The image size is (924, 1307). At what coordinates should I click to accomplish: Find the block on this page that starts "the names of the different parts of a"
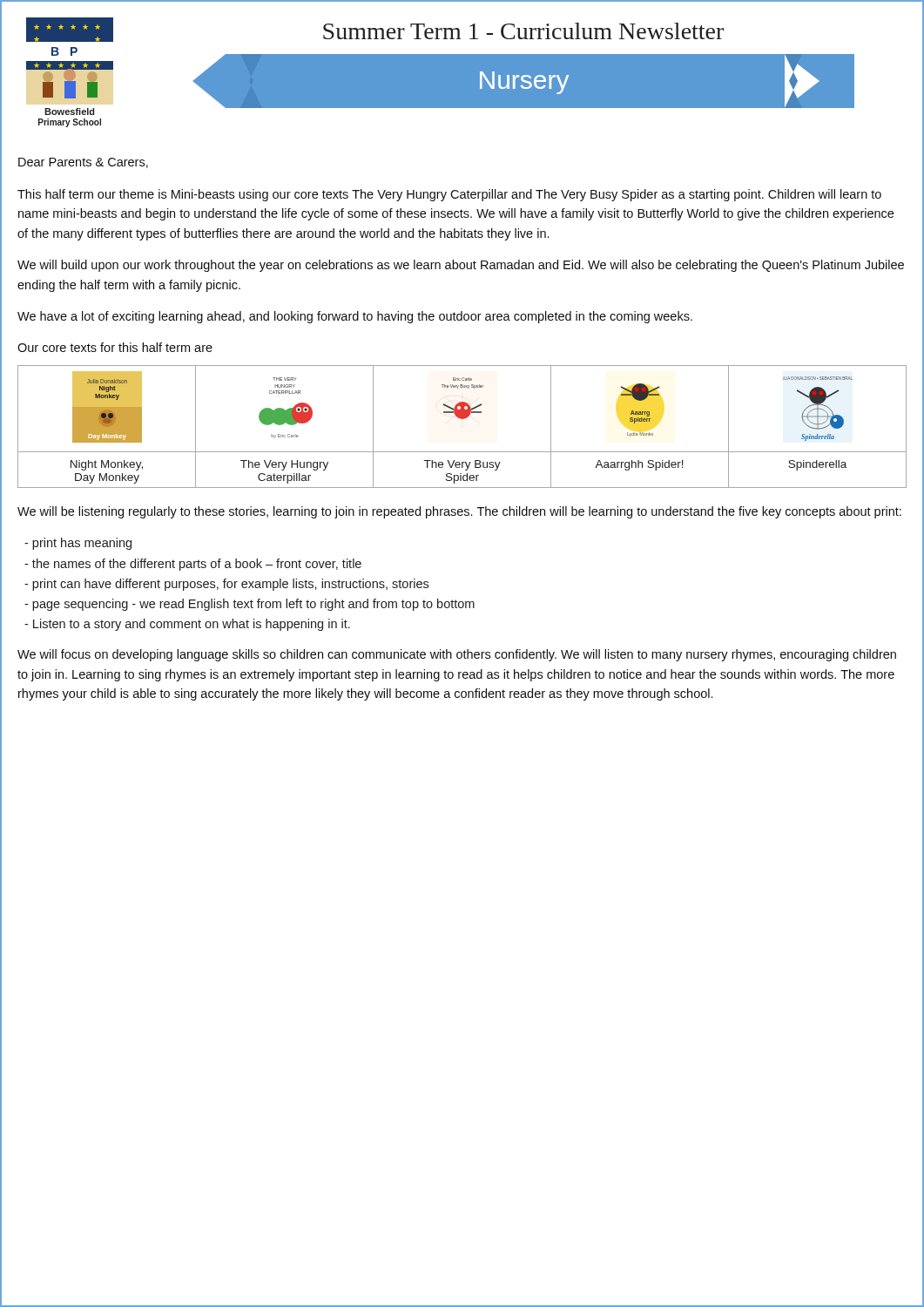point(193,563)
